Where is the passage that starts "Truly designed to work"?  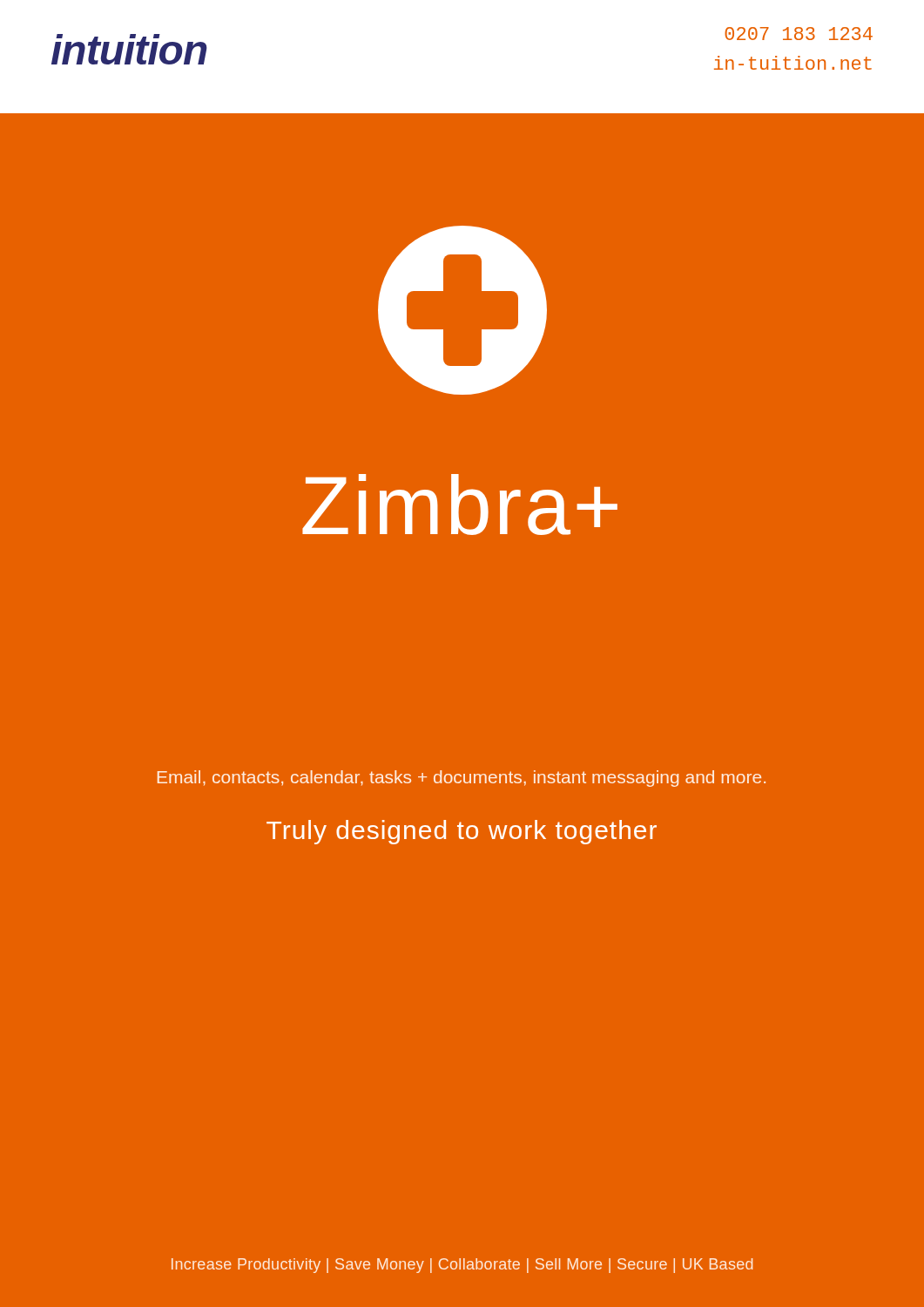[x=462, y=830]
